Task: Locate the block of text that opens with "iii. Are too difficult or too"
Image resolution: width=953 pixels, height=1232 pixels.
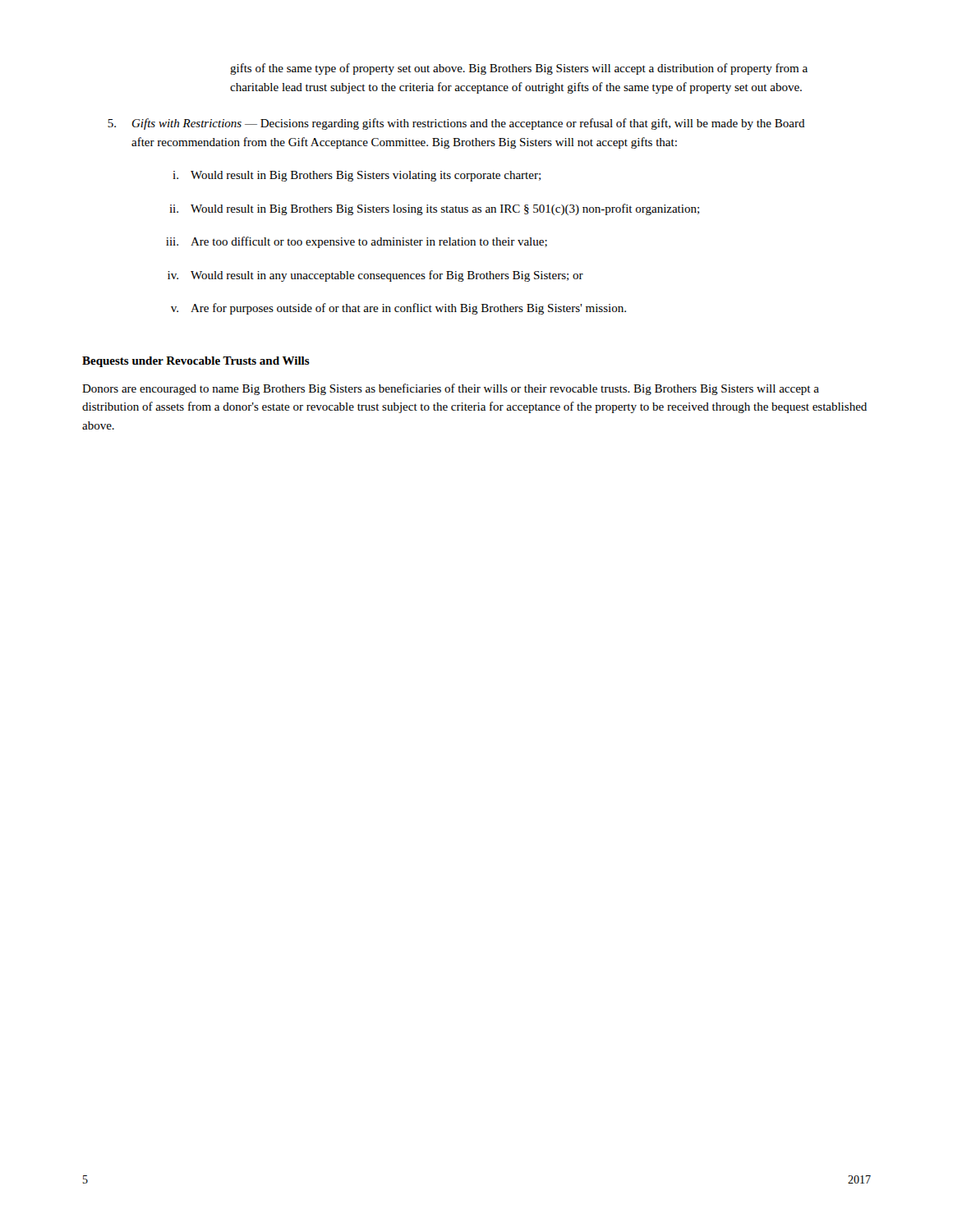Action: 485,242
